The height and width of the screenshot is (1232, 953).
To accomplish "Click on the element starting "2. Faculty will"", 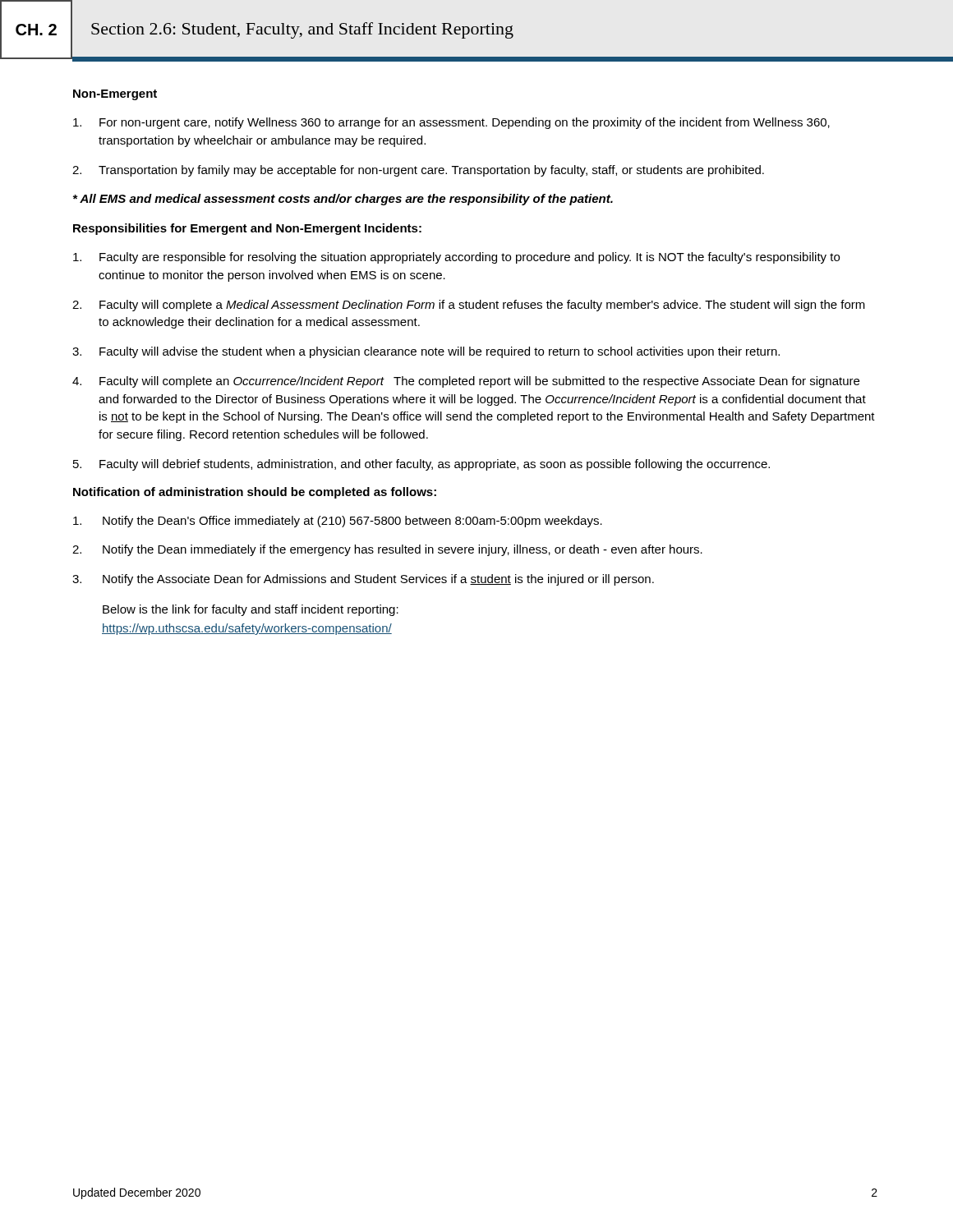I will pos(475,313).
